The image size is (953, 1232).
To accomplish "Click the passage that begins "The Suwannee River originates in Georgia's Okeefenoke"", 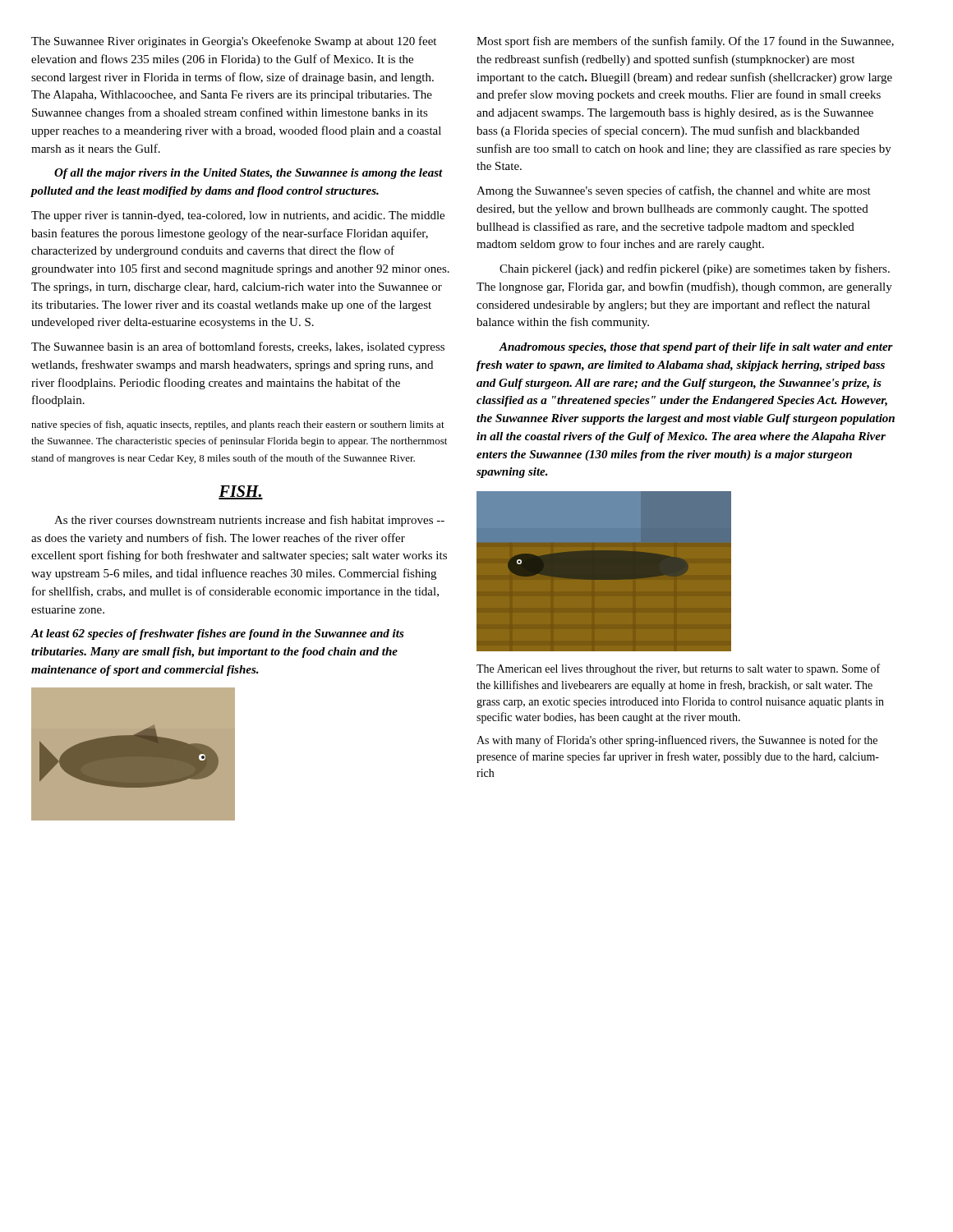I will point(241,95).
